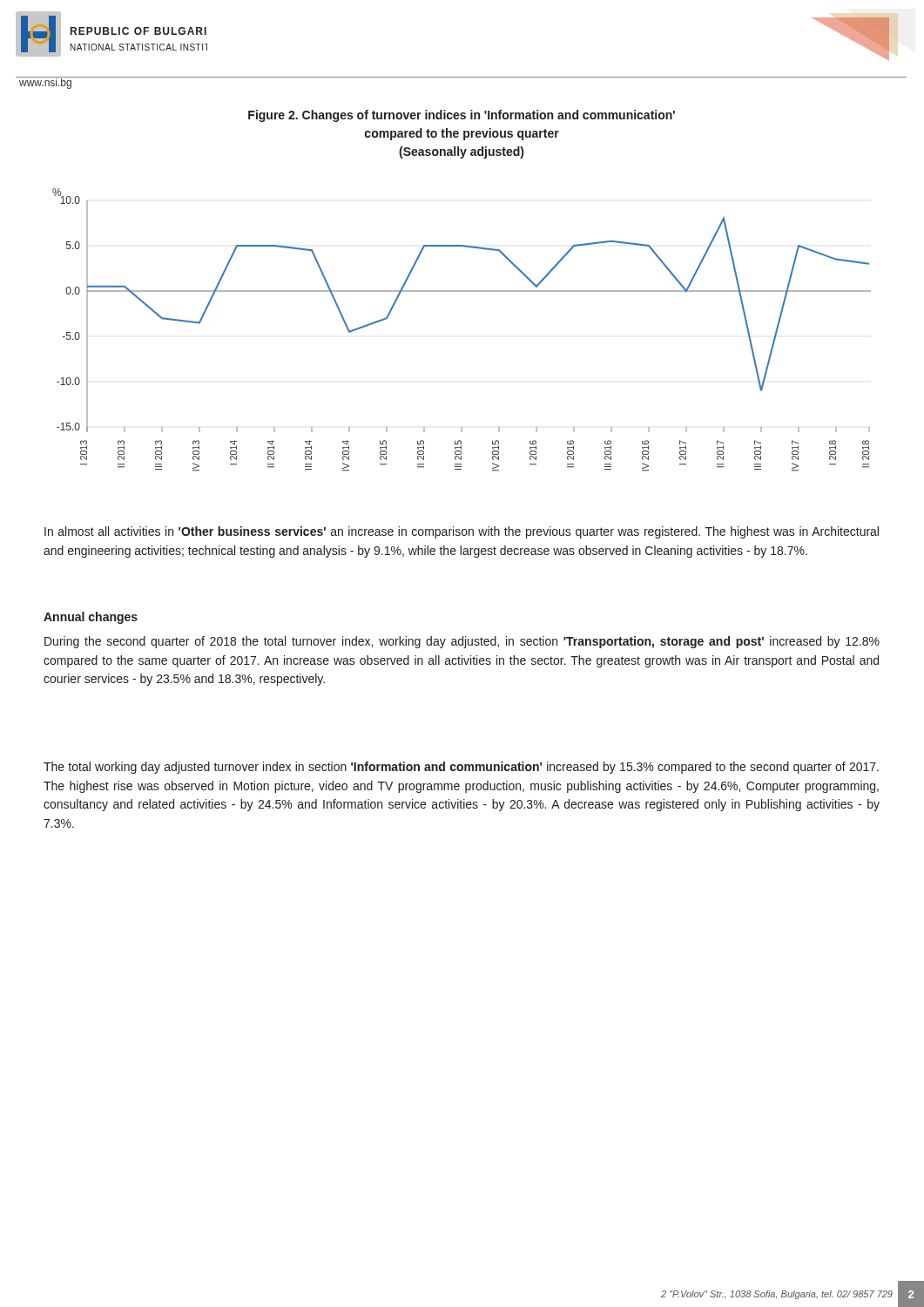924x1307 pixels.
Task: Navigate to the passage starting "During the second quarter of 2018 the"
Action: [462, 660]
